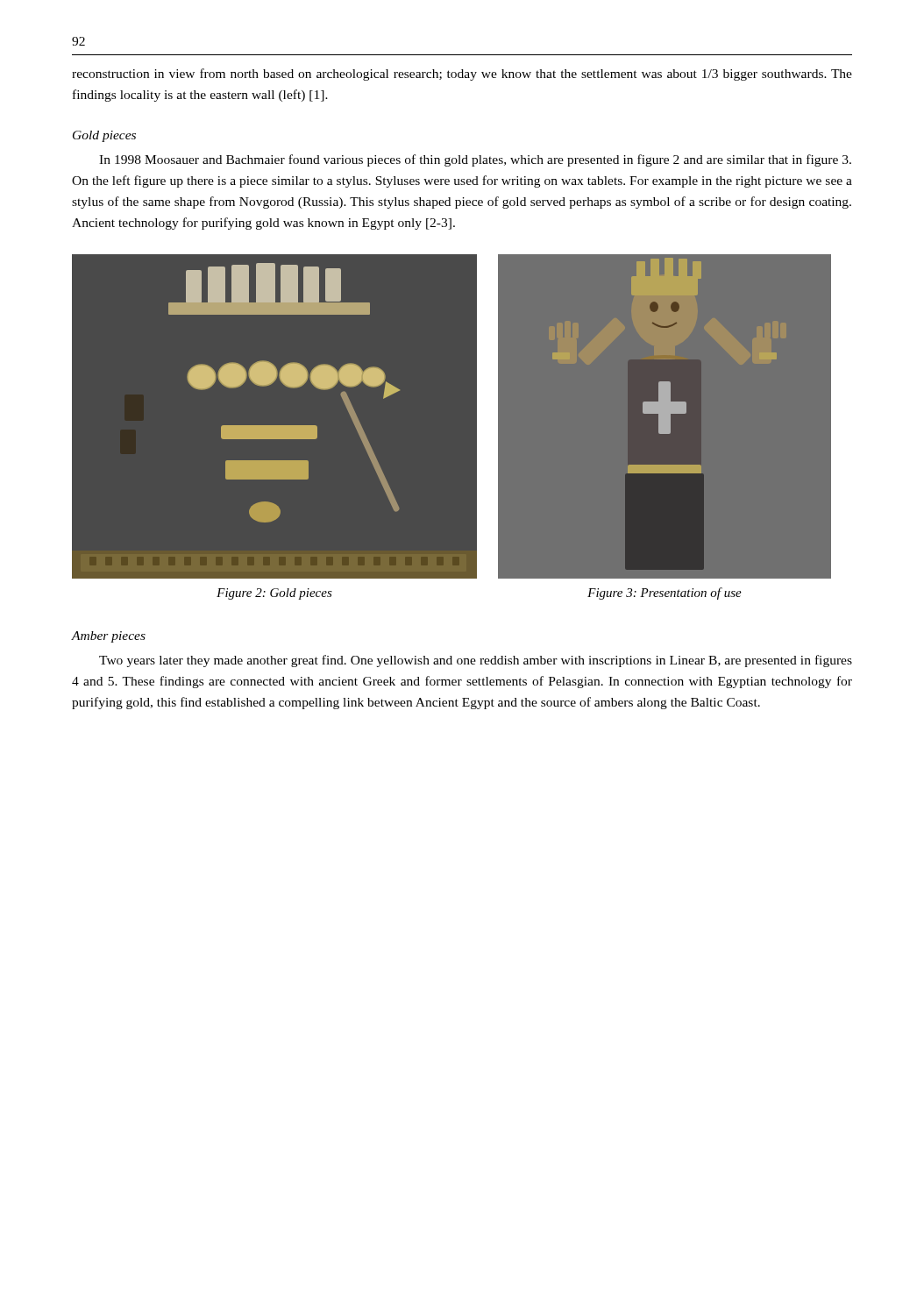Navigate to the text starting "Amber pieces"
This screenshot has height=1315, width=924.
[x=109, y=635]
